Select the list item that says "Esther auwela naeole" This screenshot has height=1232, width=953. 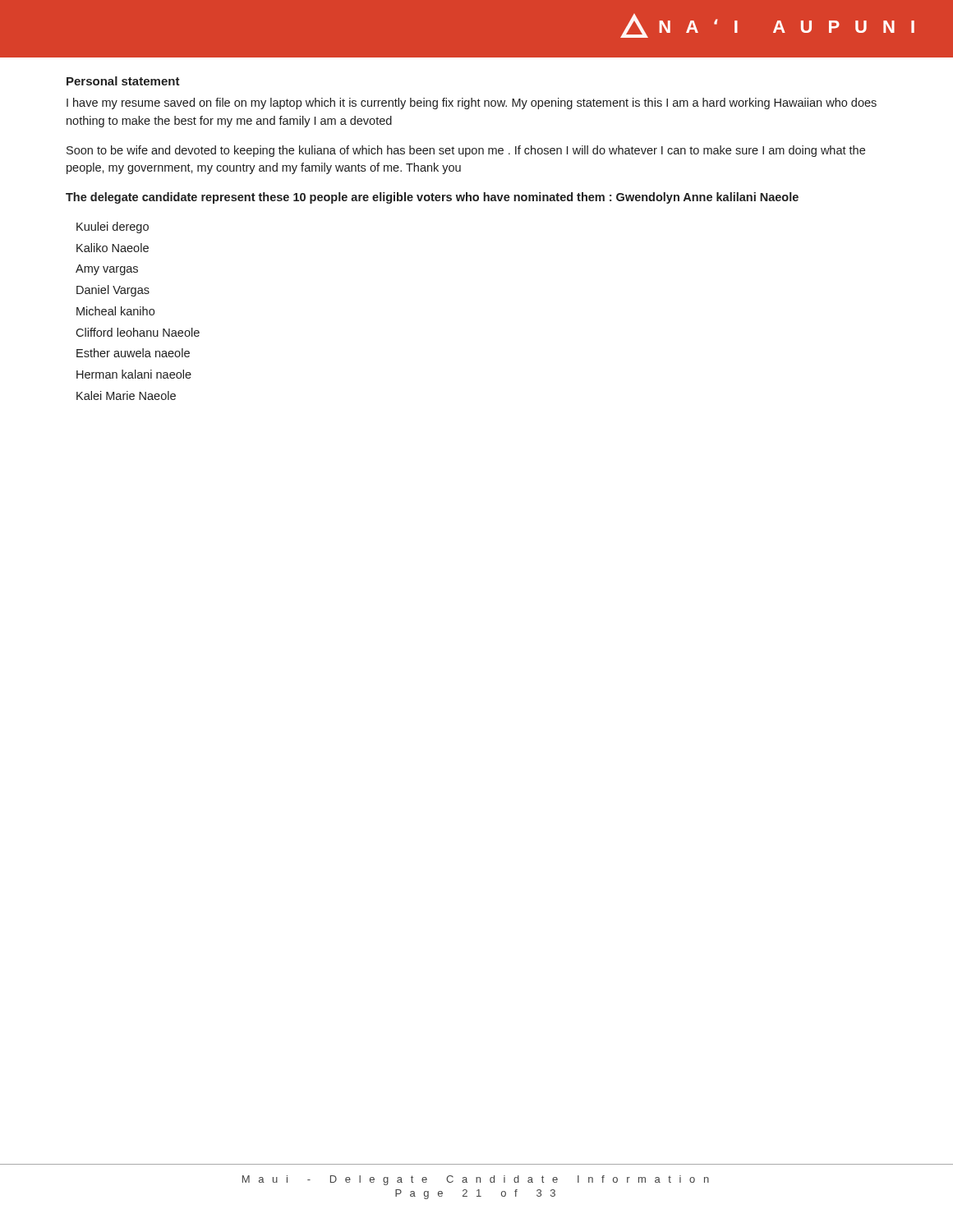pyautogui.click(x=133, y=353)
